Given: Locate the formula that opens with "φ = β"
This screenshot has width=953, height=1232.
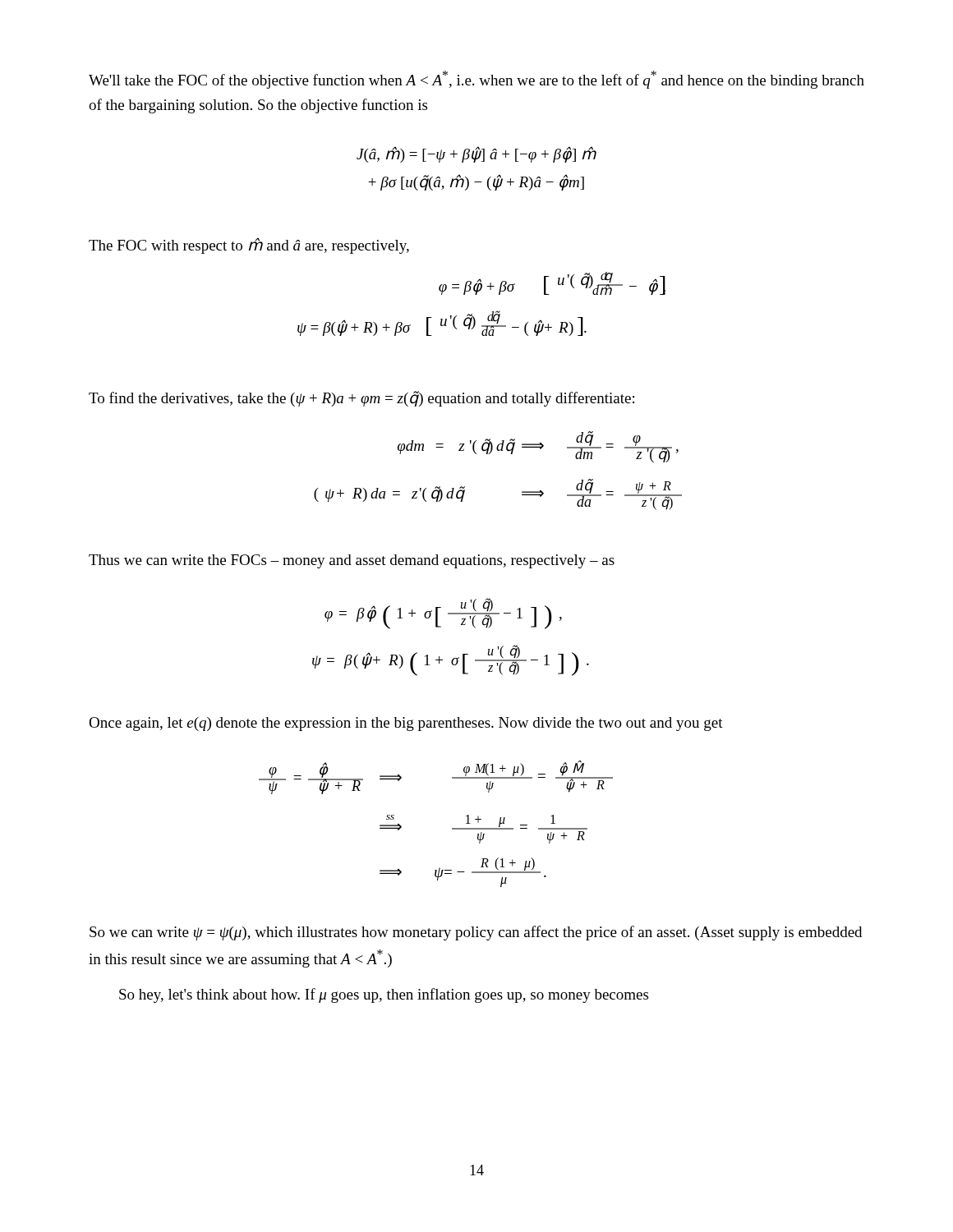Looking at the screenshot, I should (x=476, y=636).
